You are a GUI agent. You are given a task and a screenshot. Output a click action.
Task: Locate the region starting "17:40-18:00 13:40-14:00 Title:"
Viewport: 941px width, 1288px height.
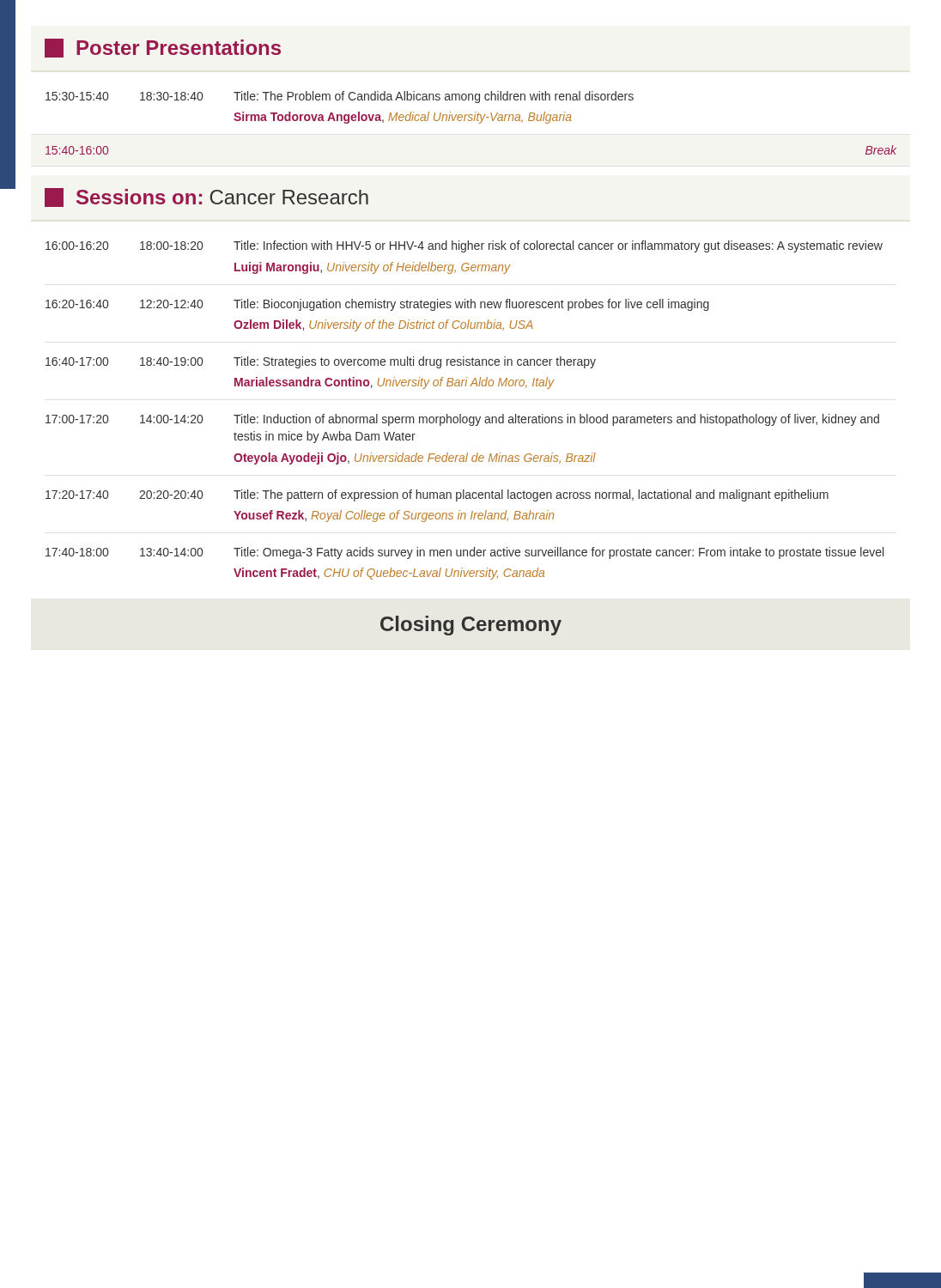[x=470, y=563]
